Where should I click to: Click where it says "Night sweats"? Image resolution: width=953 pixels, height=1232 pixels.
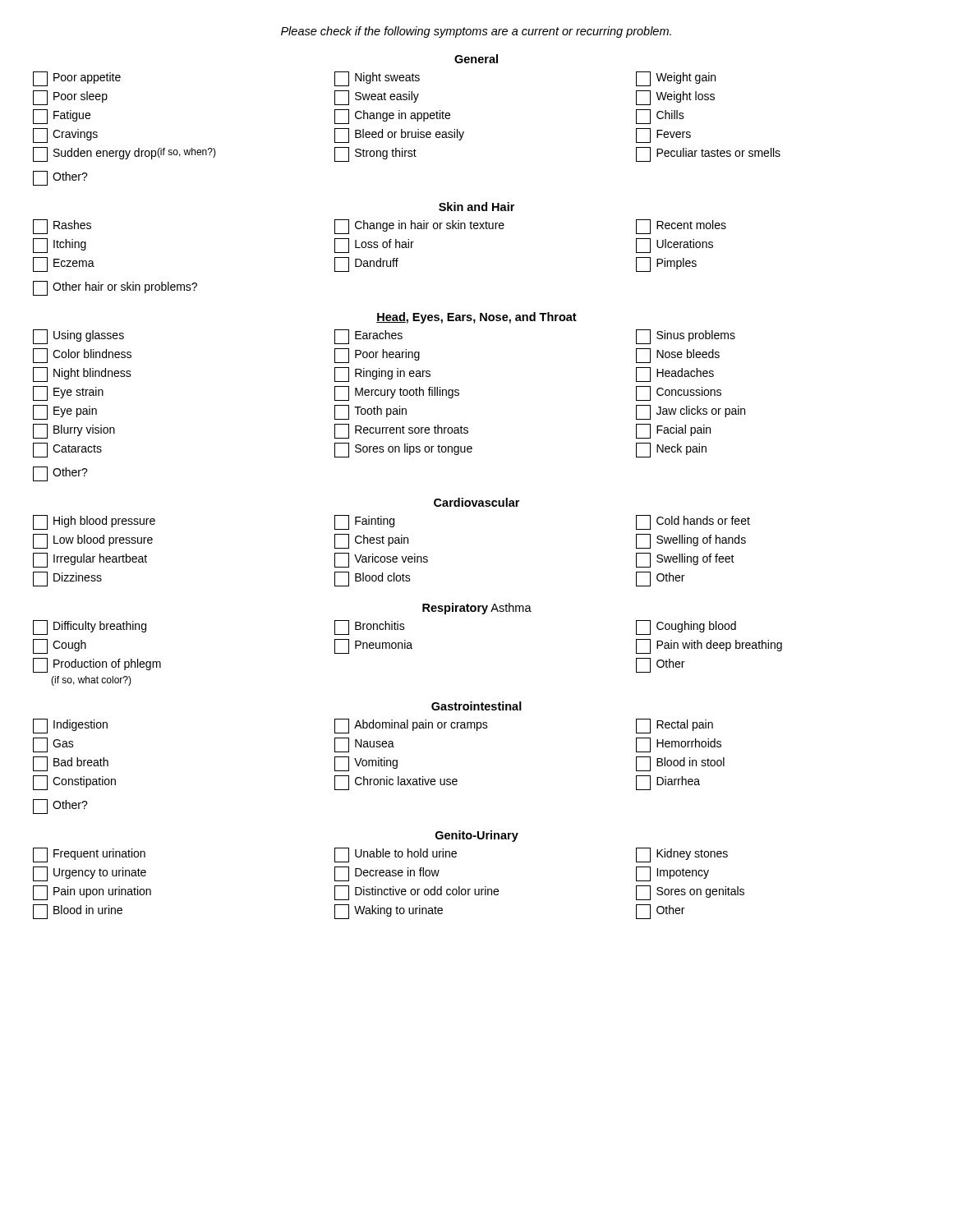coord(377,78)
